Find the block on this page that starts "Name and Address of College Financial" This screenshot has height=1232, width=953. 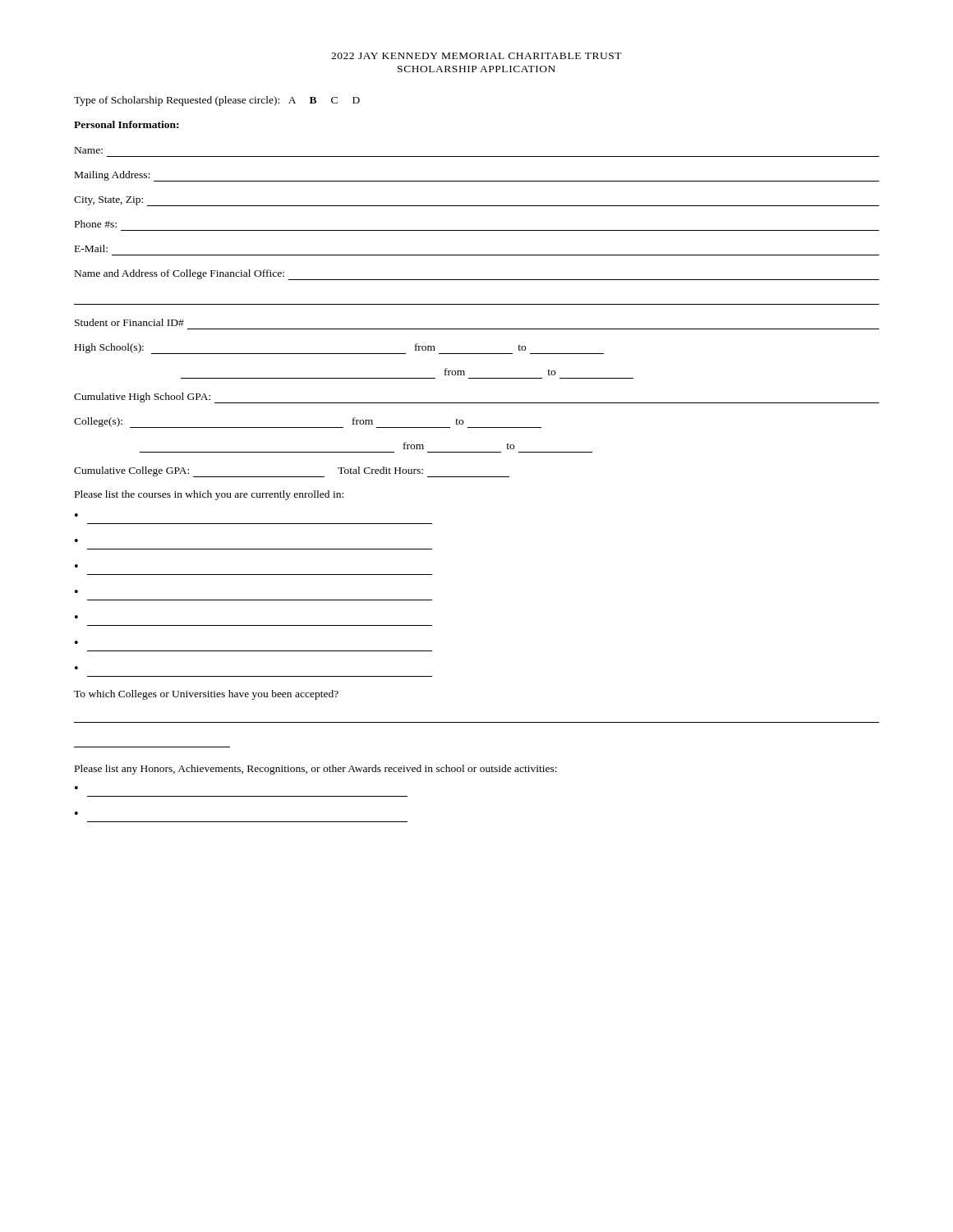[476, 273]
